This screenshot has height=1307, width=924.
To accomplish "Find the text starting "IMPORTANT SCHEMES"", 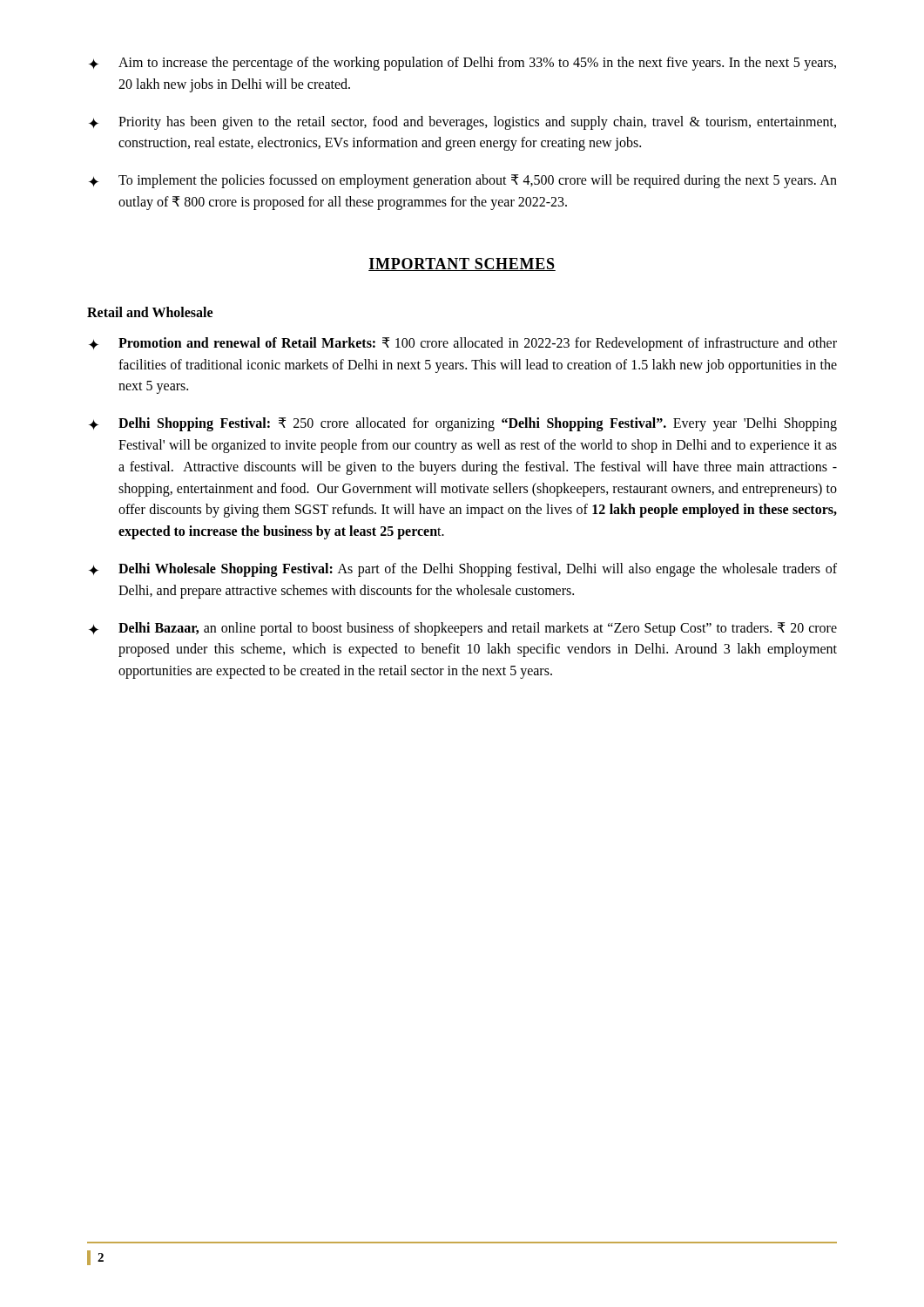I will pos(462,264).
